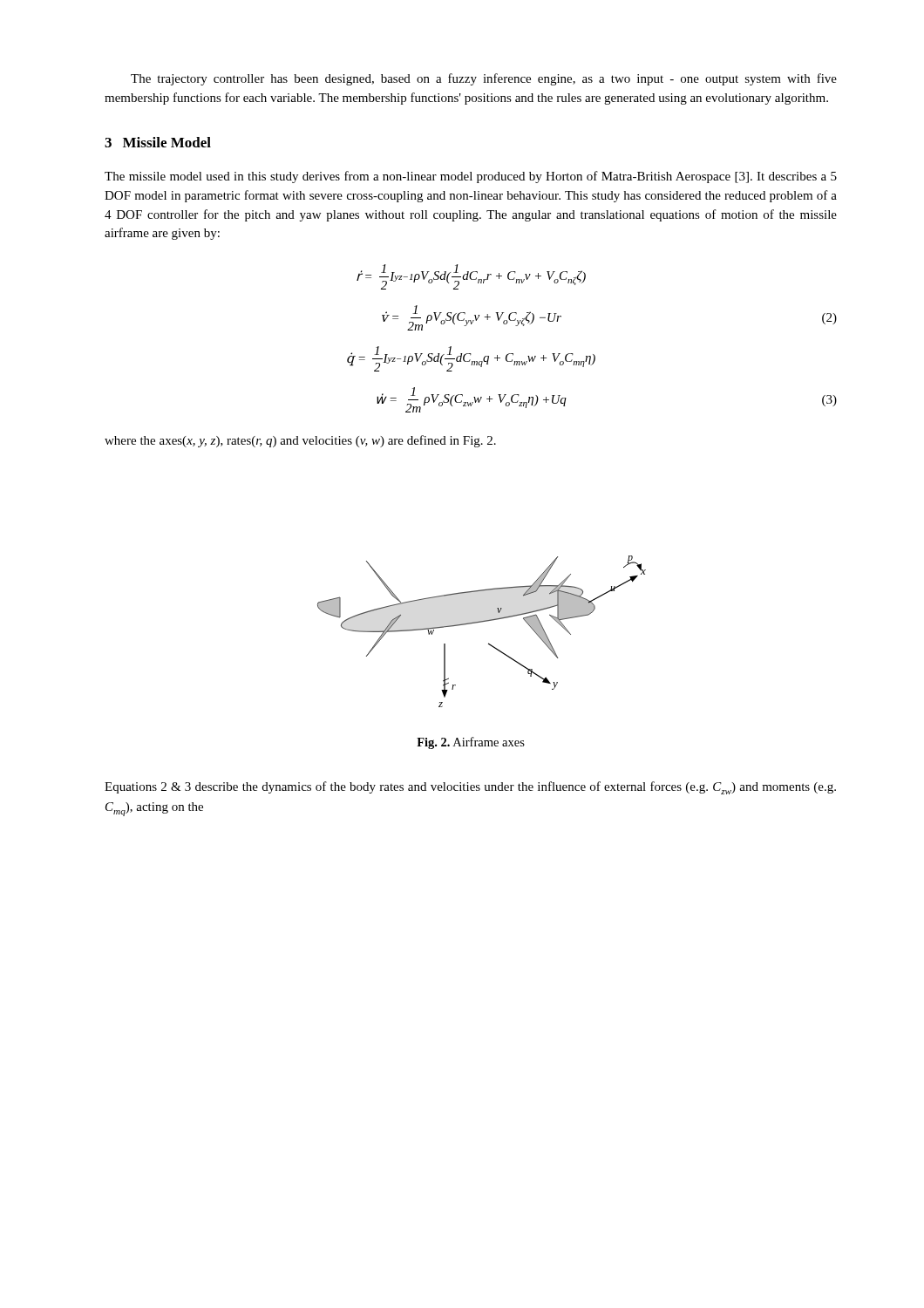This screenshot has height=1308, width=924.
Task: Locate the element starting "Fig. 2. Airframe axes"
Action: point(471,742)
